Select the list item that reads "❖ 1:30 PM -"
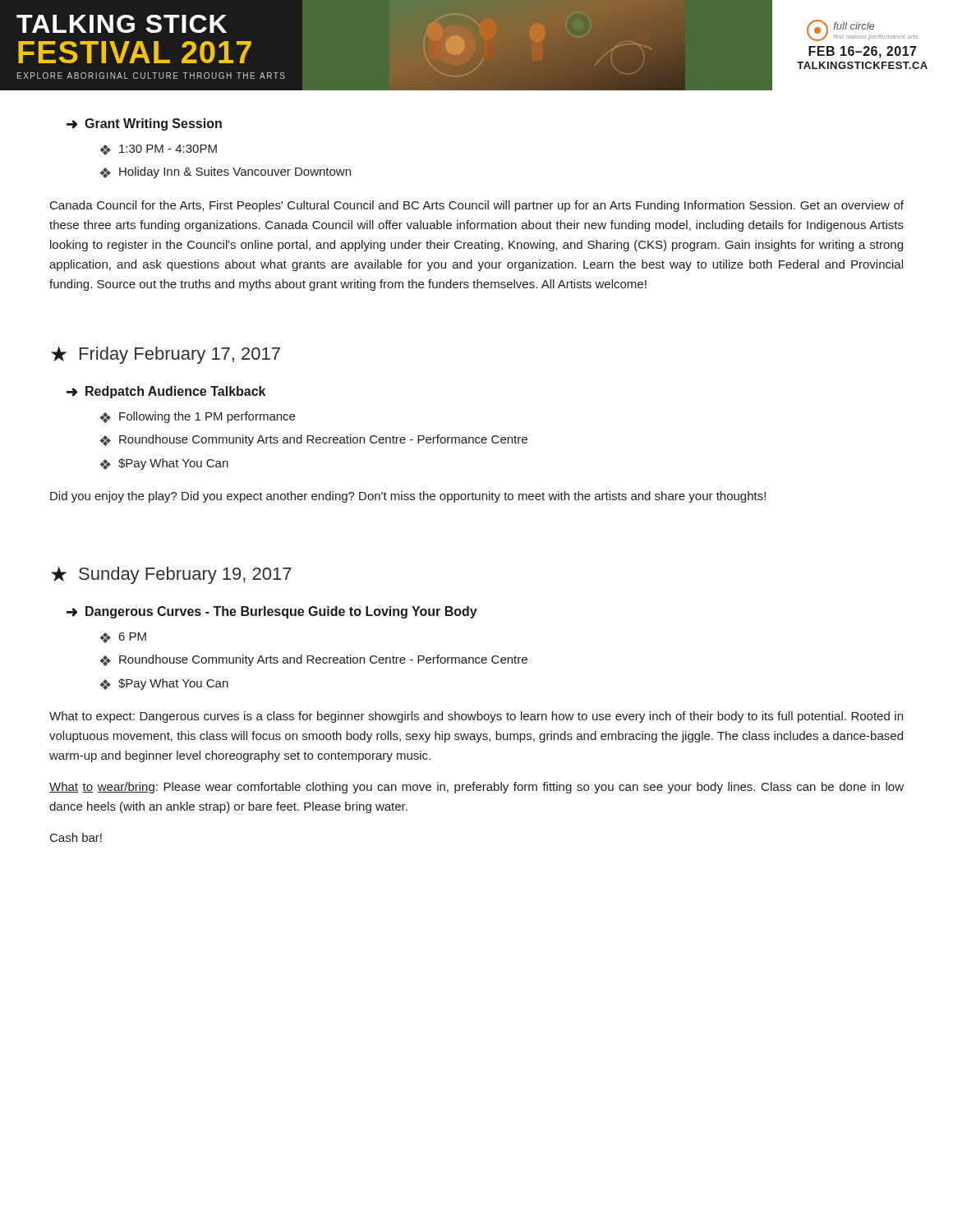953x1232 pixels. (158, 151)
